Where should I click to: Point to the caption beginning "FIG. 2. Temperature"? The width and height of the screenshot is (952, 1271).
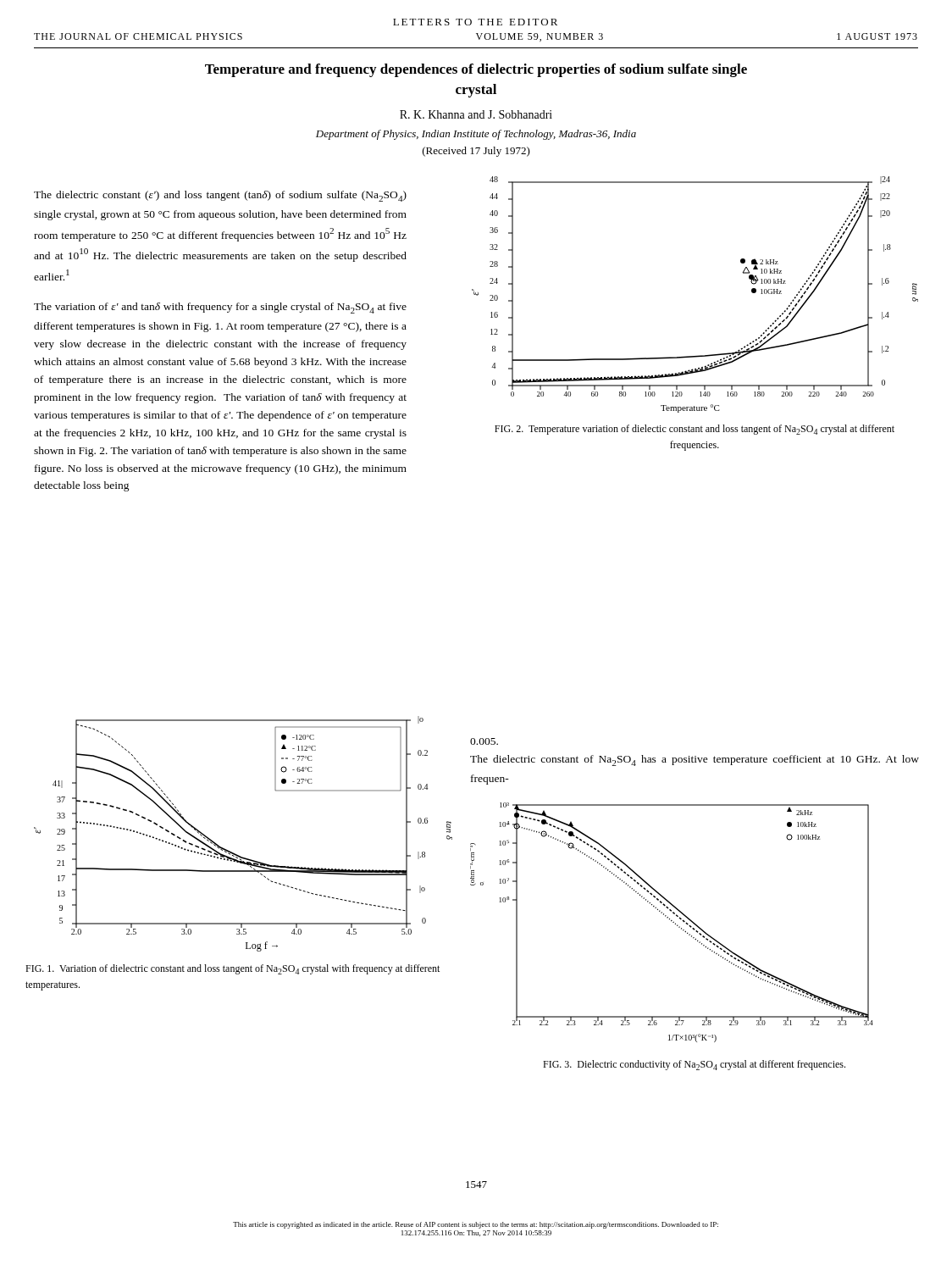coord(694,437)
